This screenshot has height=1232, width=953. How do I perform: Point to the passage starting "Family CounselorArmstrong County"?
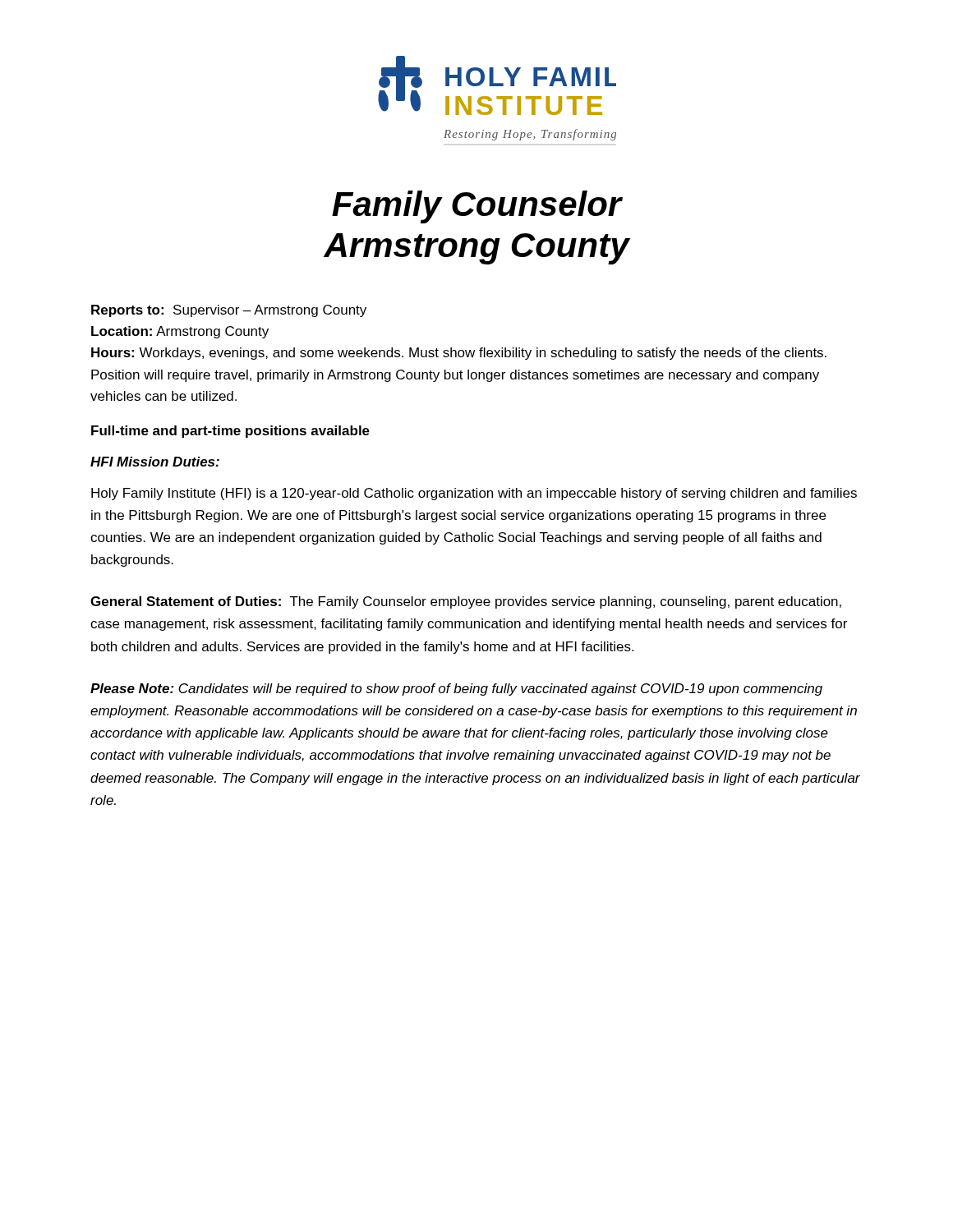tap(476, 225)
